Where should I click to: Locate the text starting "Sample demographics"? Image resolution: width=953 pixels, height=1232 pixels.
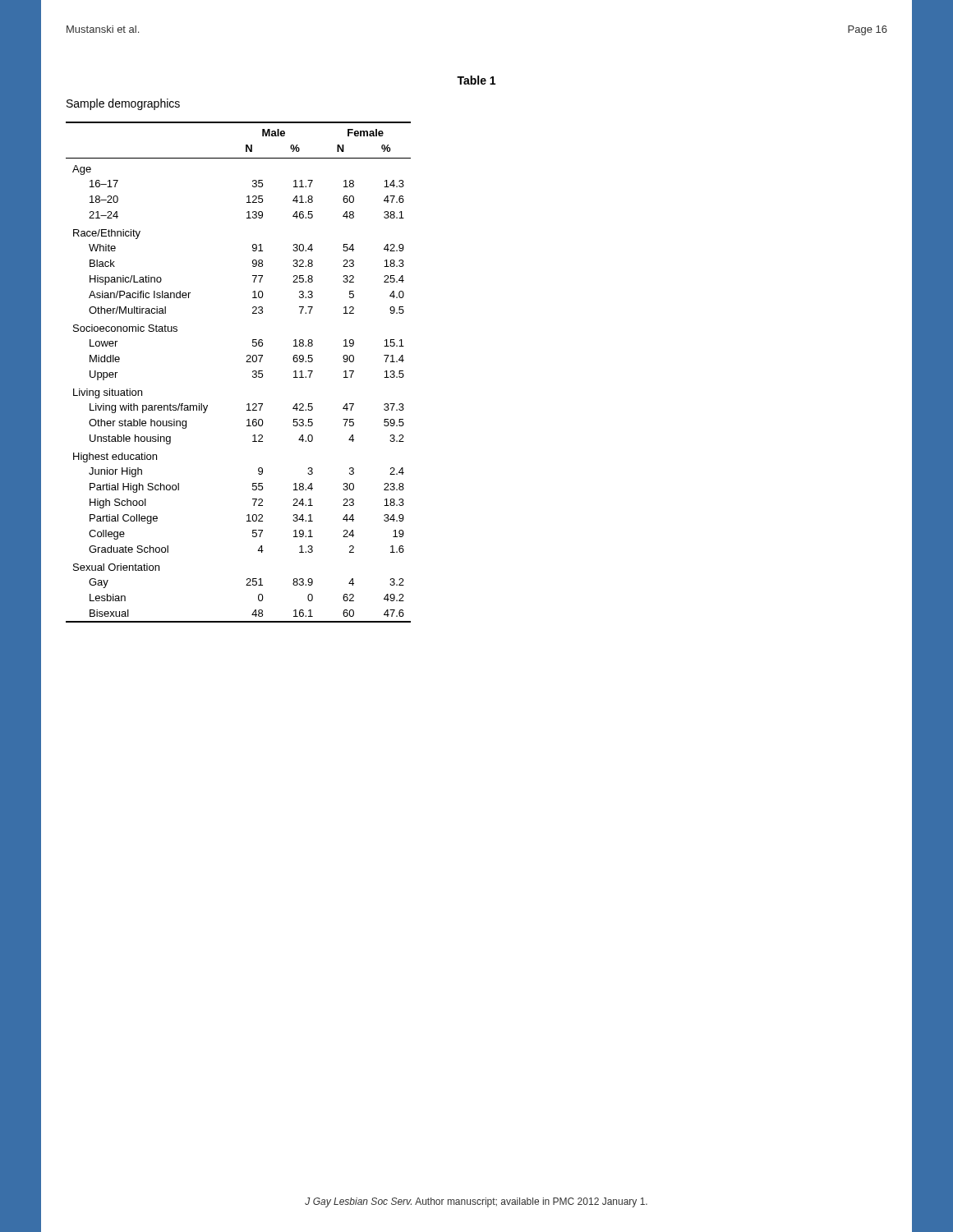[123, 103]
